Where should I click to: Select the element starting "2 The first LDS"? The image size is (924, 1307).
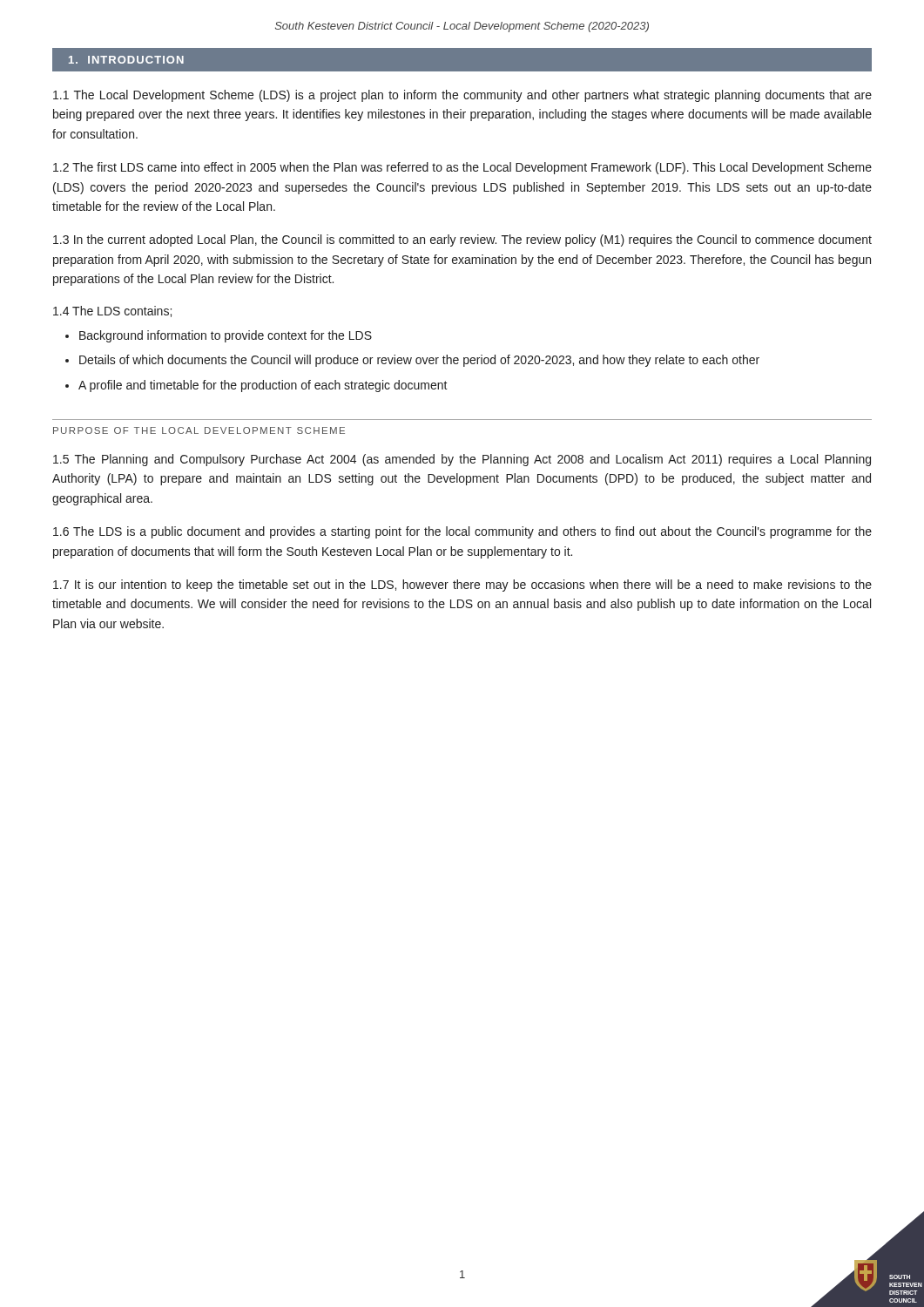462,187
